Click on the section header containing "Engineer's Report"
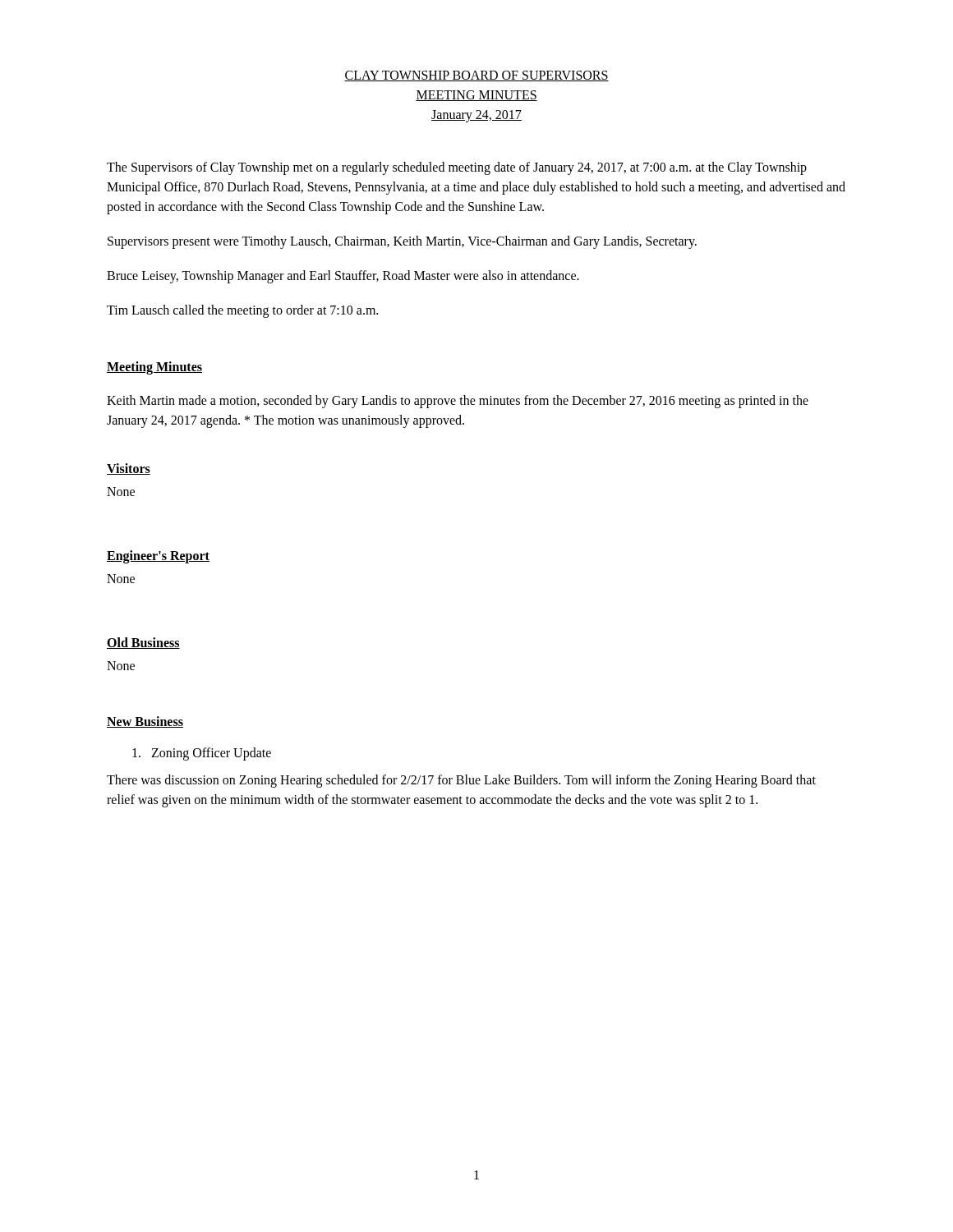 158,556
